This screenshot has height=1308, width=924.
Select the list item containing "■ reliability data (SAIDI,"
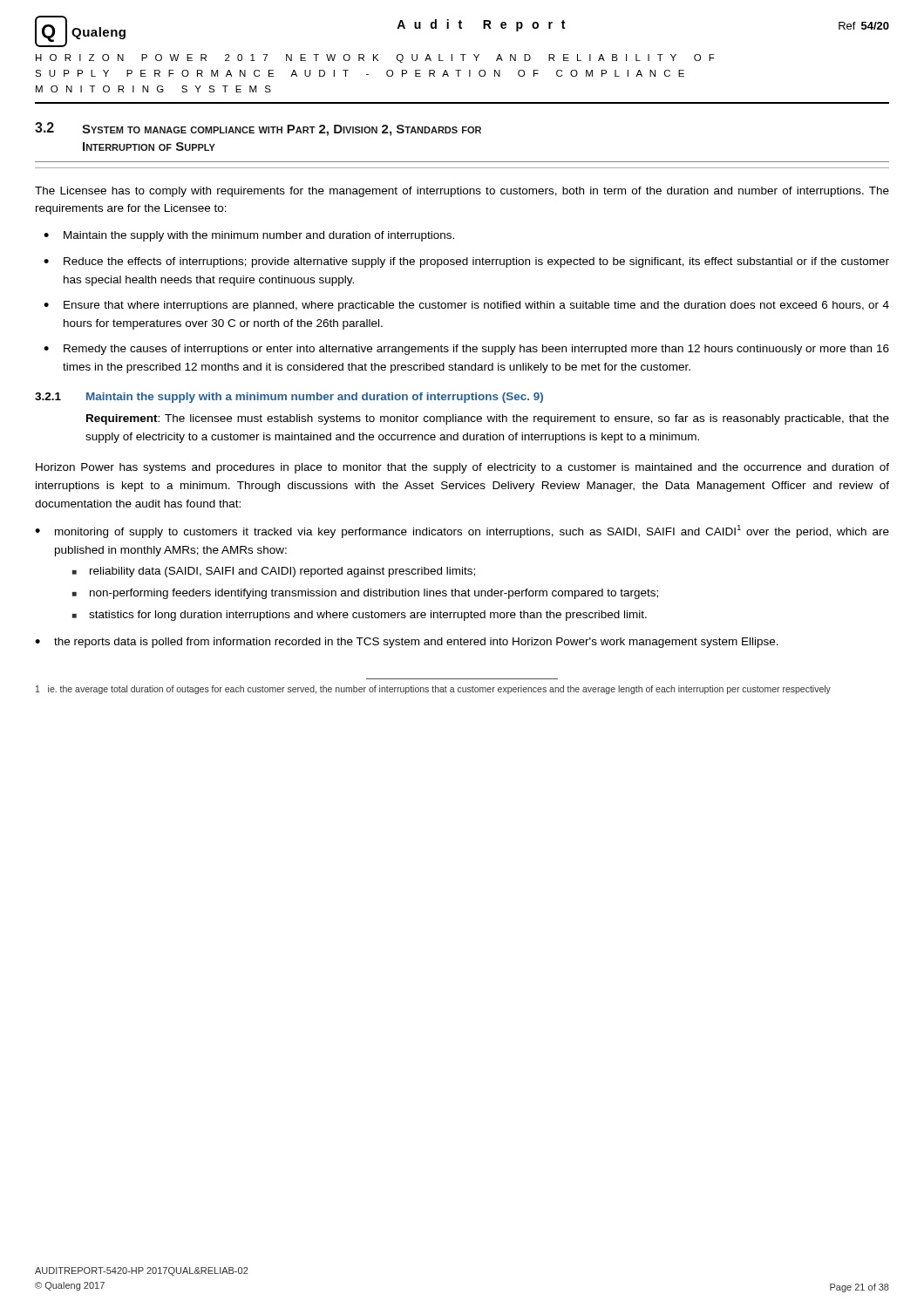(x=480, y=572)
